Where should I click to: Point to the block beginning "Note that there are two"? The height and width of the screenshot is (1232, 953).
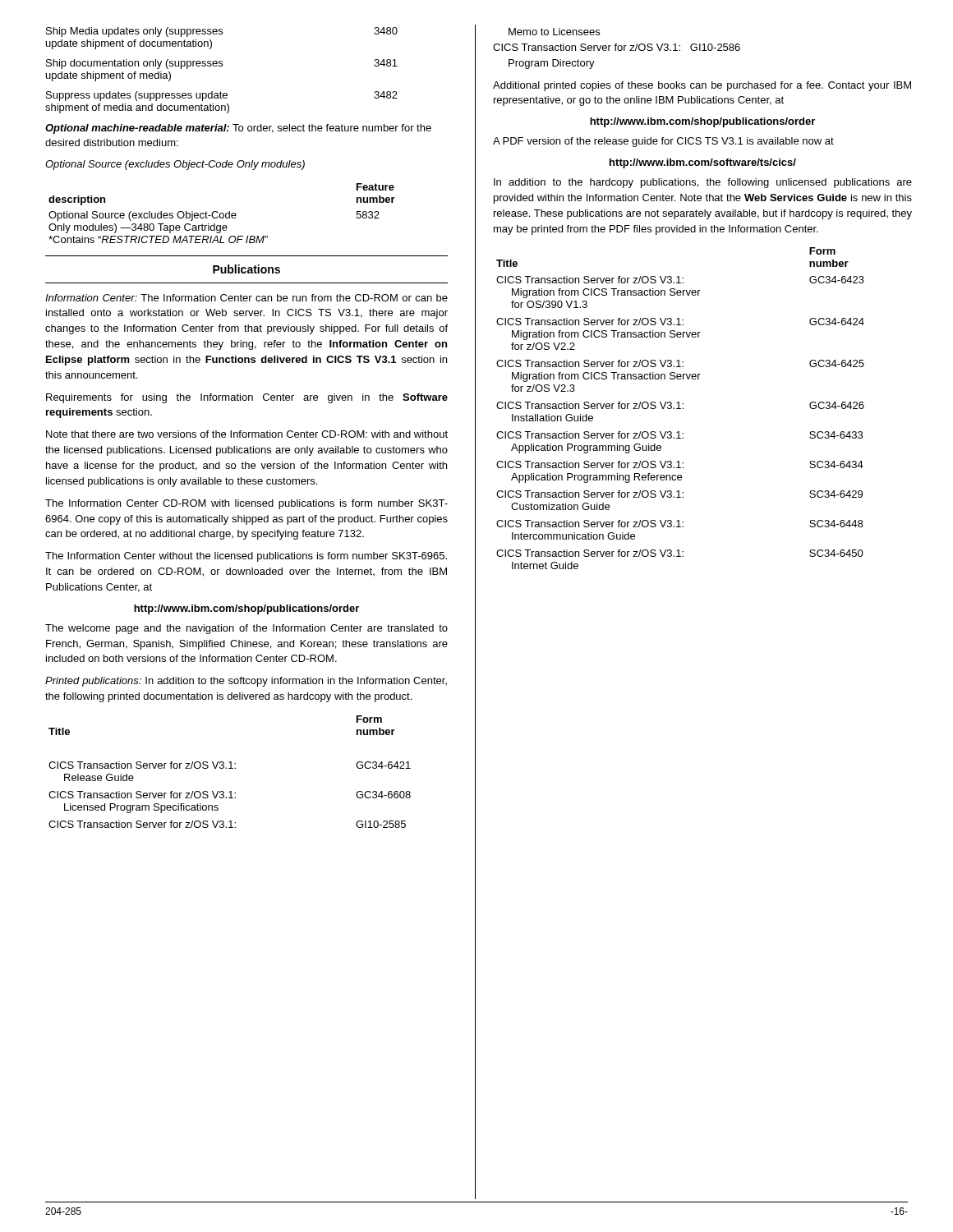[x=246, y=458]
